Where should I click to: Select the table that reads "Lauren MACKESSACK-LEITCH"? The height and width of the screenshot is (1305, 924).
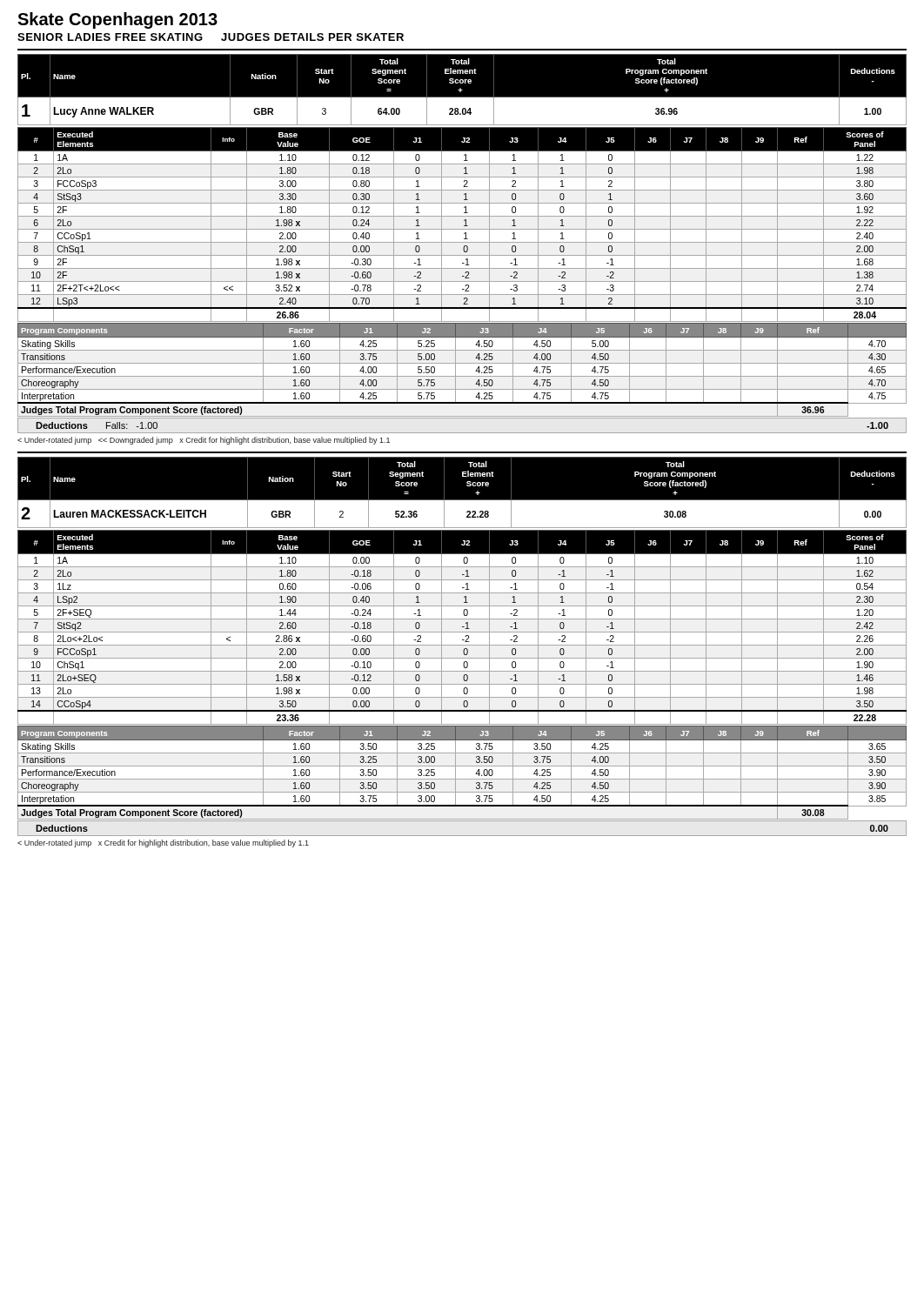click(x=462, y=492)
